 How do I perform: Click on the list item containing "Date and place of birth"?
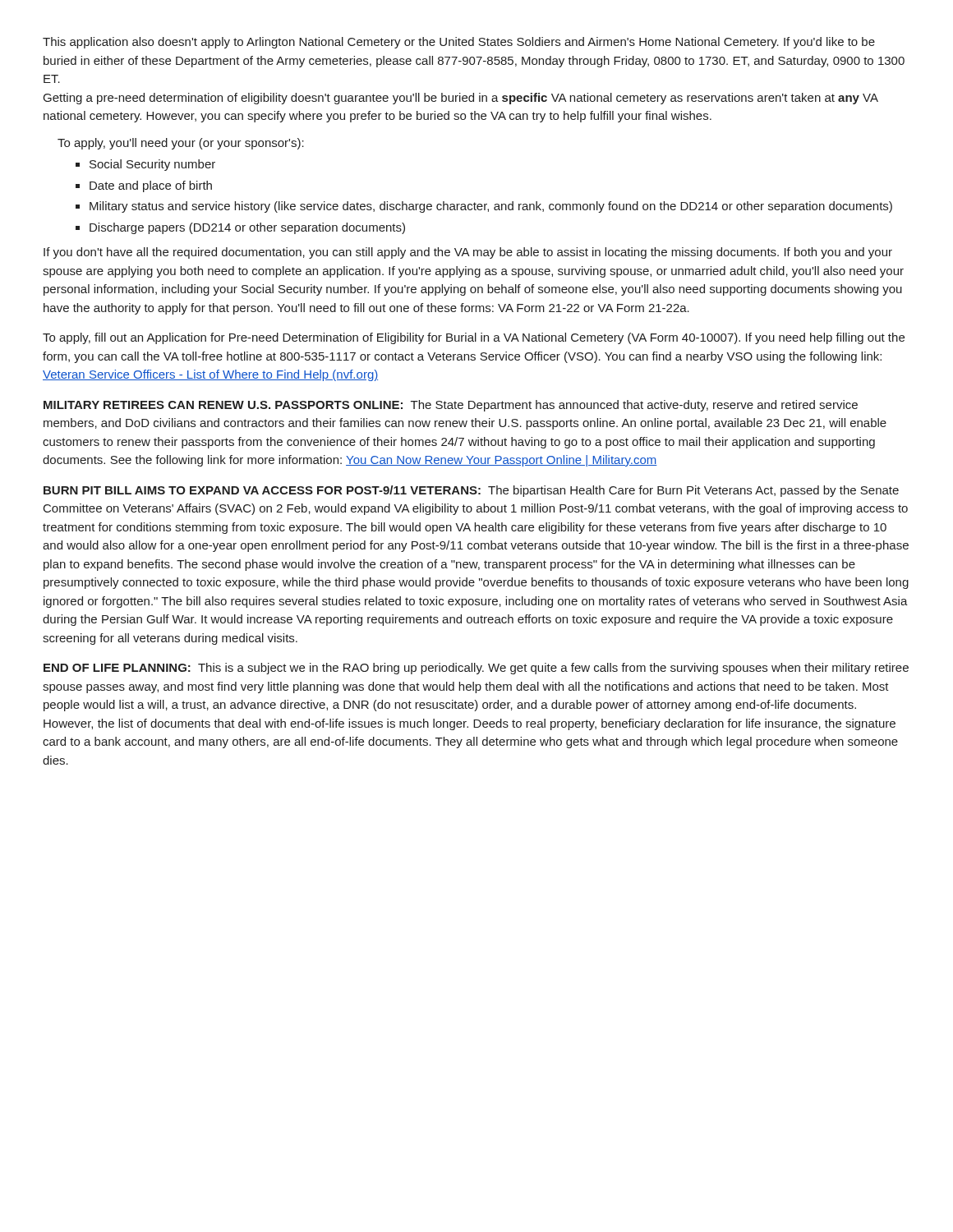pos(144,186)
